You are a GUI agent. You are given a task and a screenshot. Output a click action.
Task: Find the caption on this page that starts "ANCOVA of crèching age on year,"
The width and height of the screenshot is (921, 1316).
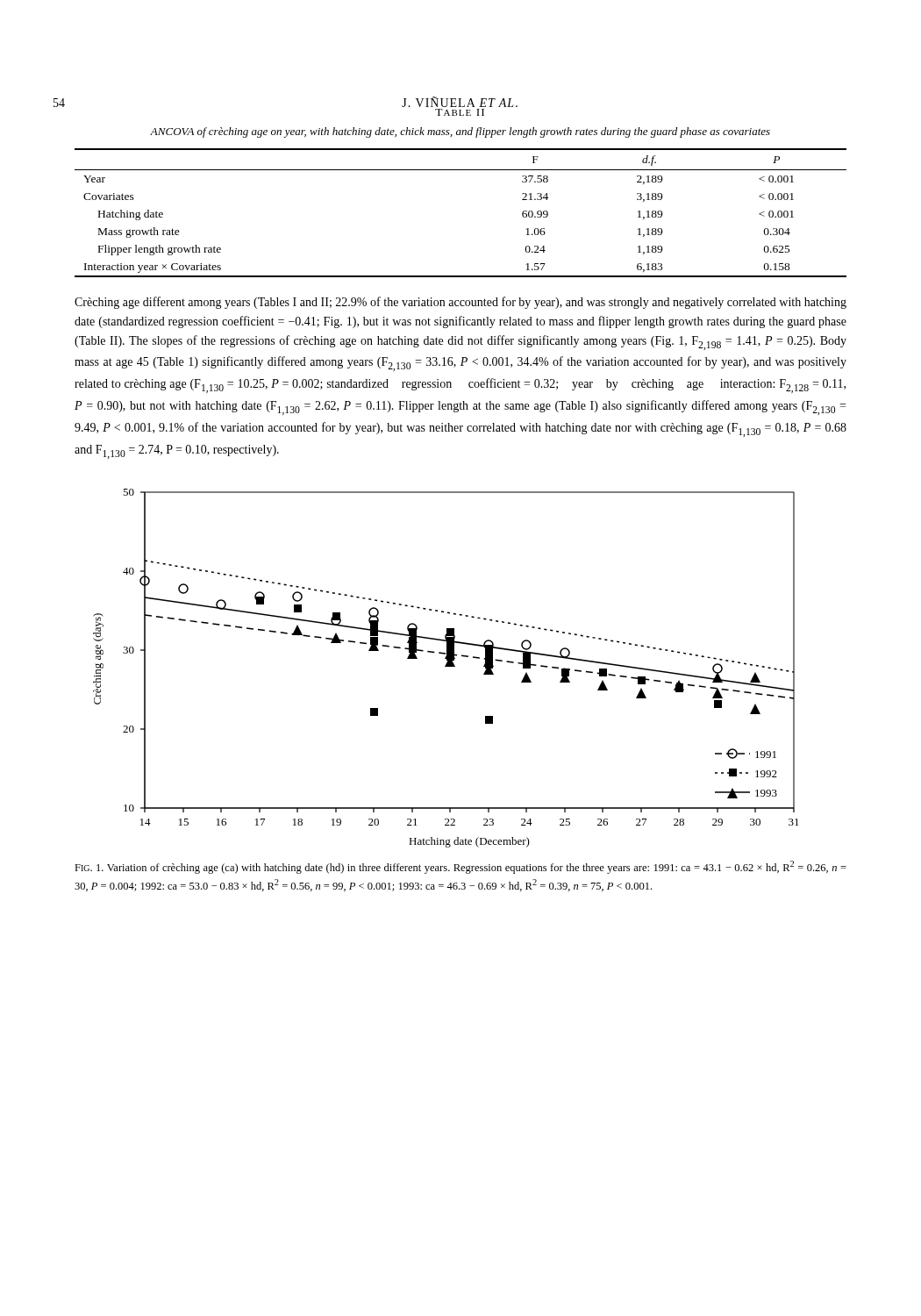tap(460, 131)
